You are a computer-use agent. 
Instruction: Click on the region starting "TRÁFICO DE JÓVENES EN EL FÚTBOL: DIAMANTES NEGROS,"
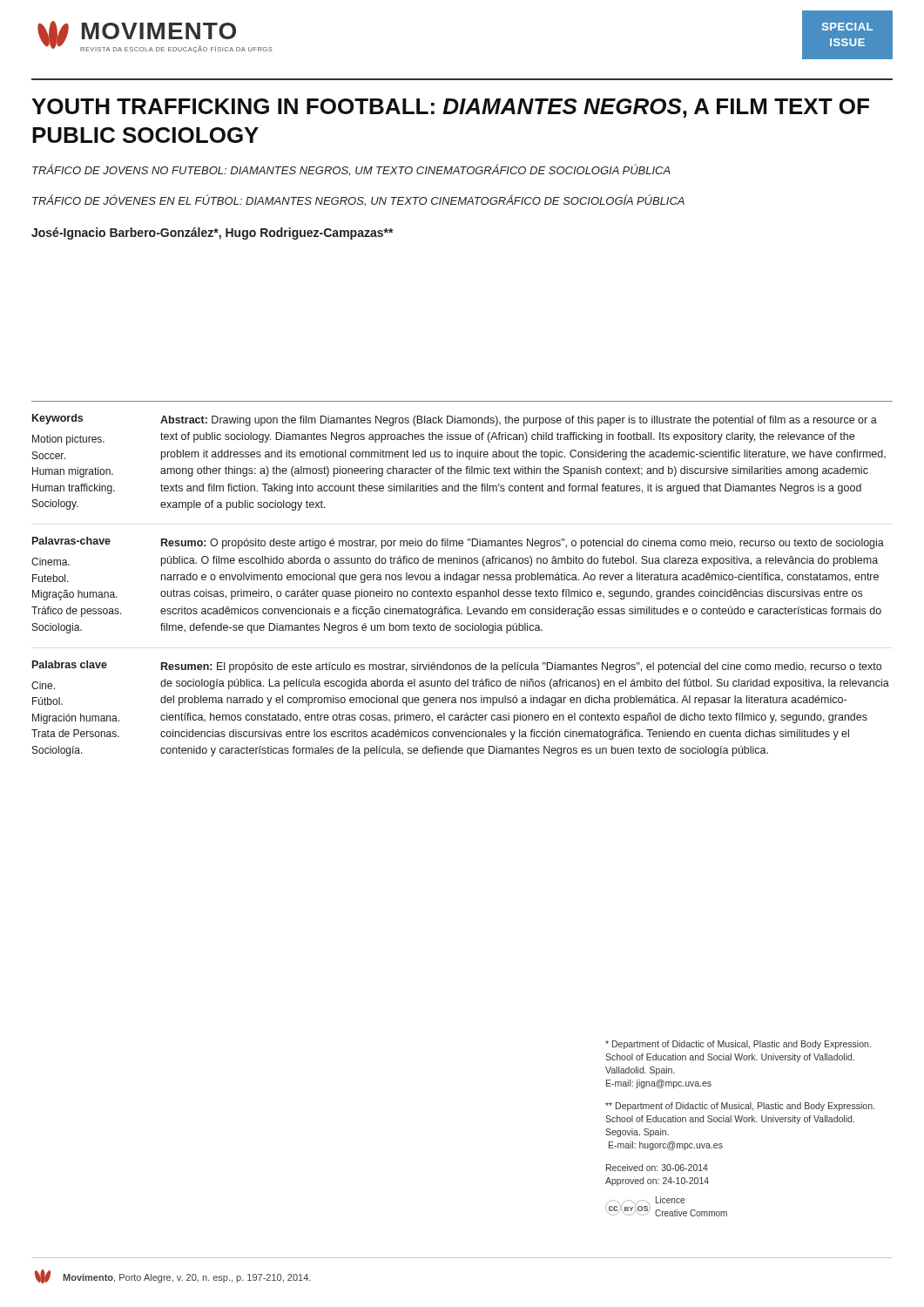pyautogui.click(x=358, y=201)
